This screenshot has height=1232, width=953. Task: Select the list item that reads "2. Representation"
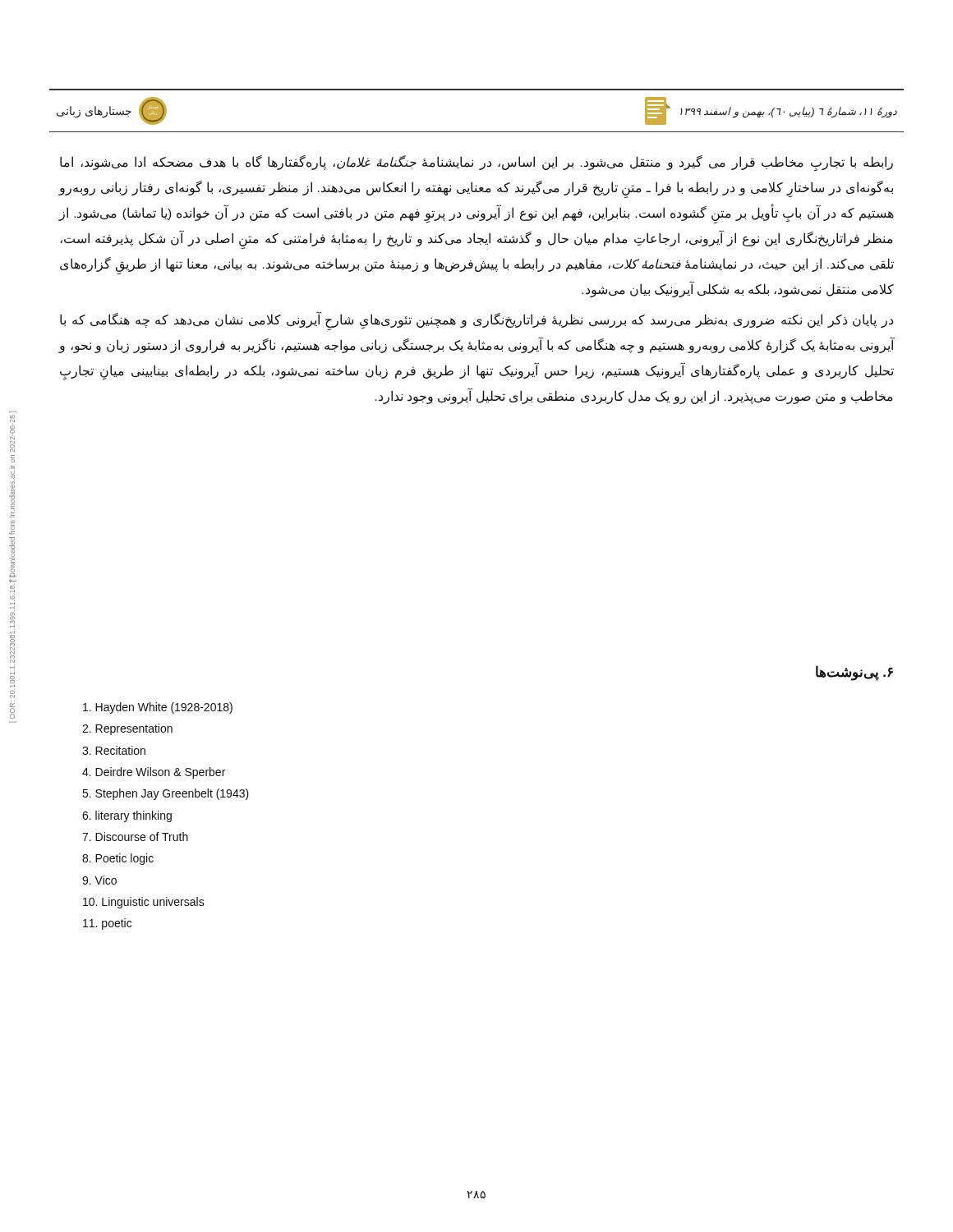point(128,729)
